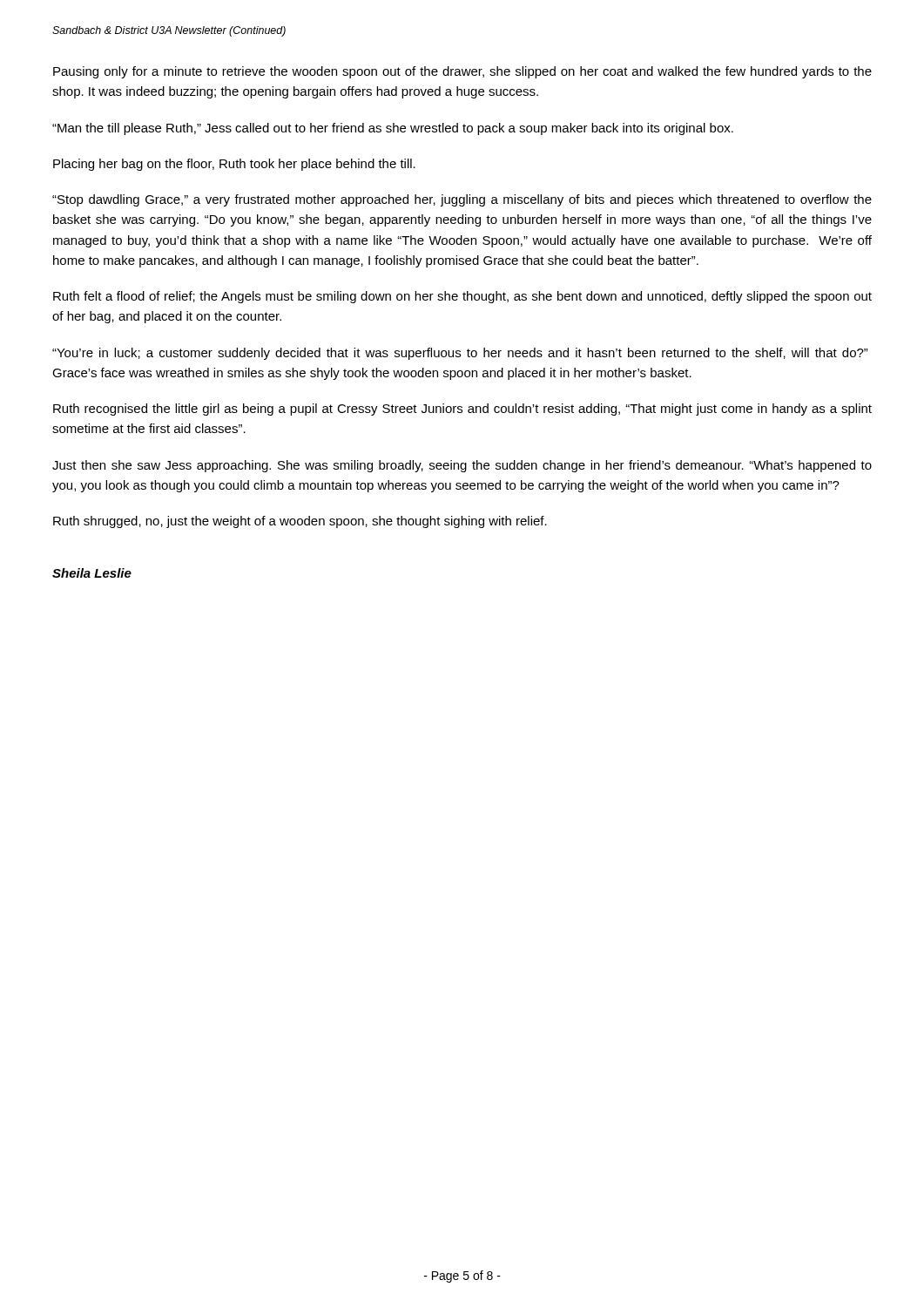Viewport: 924px width, 1307px height.
Task: Locate the block of text that opens with "“Man the till please Ruth,” Jess"
Action: point(393,127)
